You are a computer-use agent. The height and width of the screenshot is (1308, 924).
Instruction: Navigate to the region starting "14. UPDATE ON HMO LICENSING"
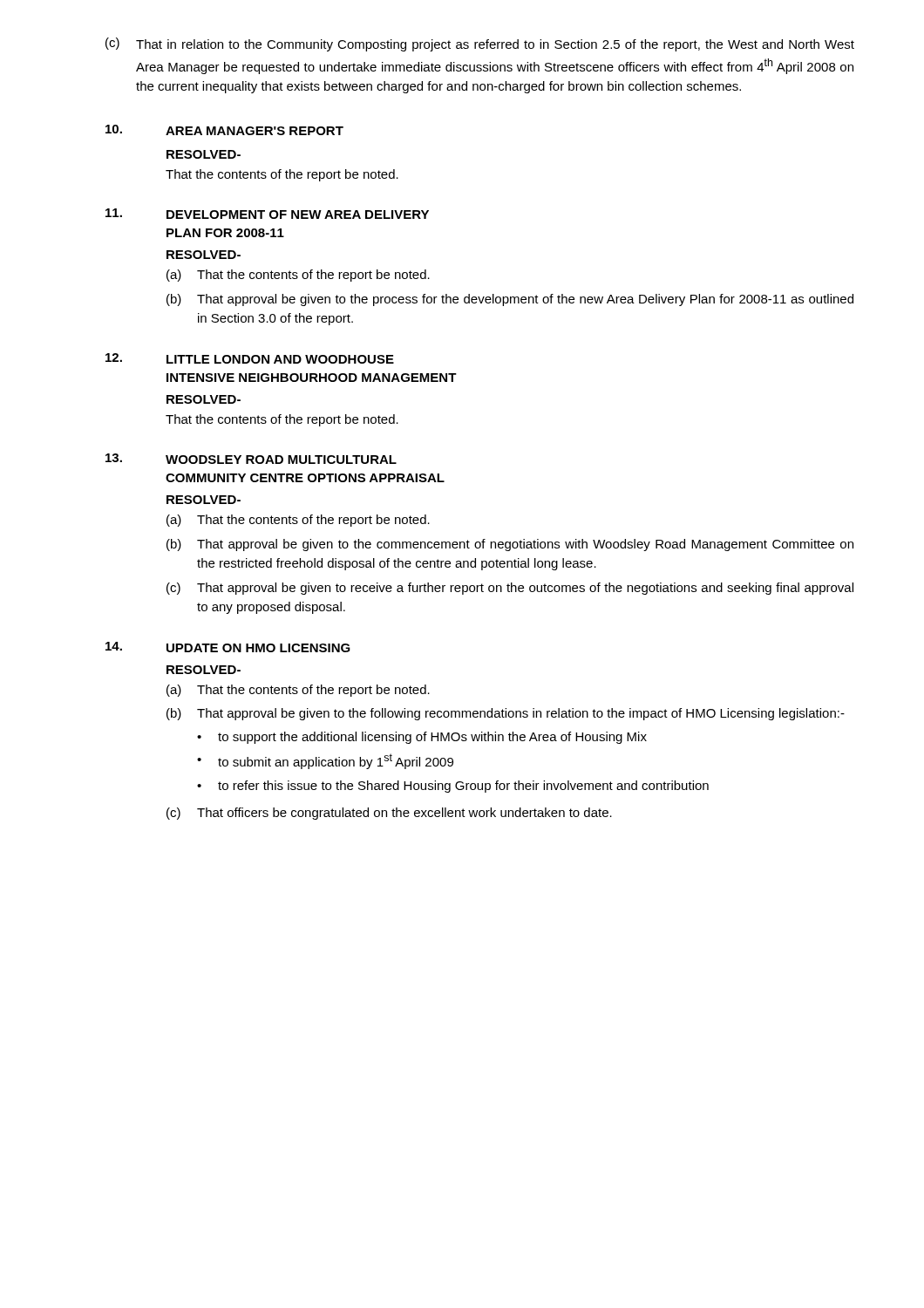coord(228,647)
